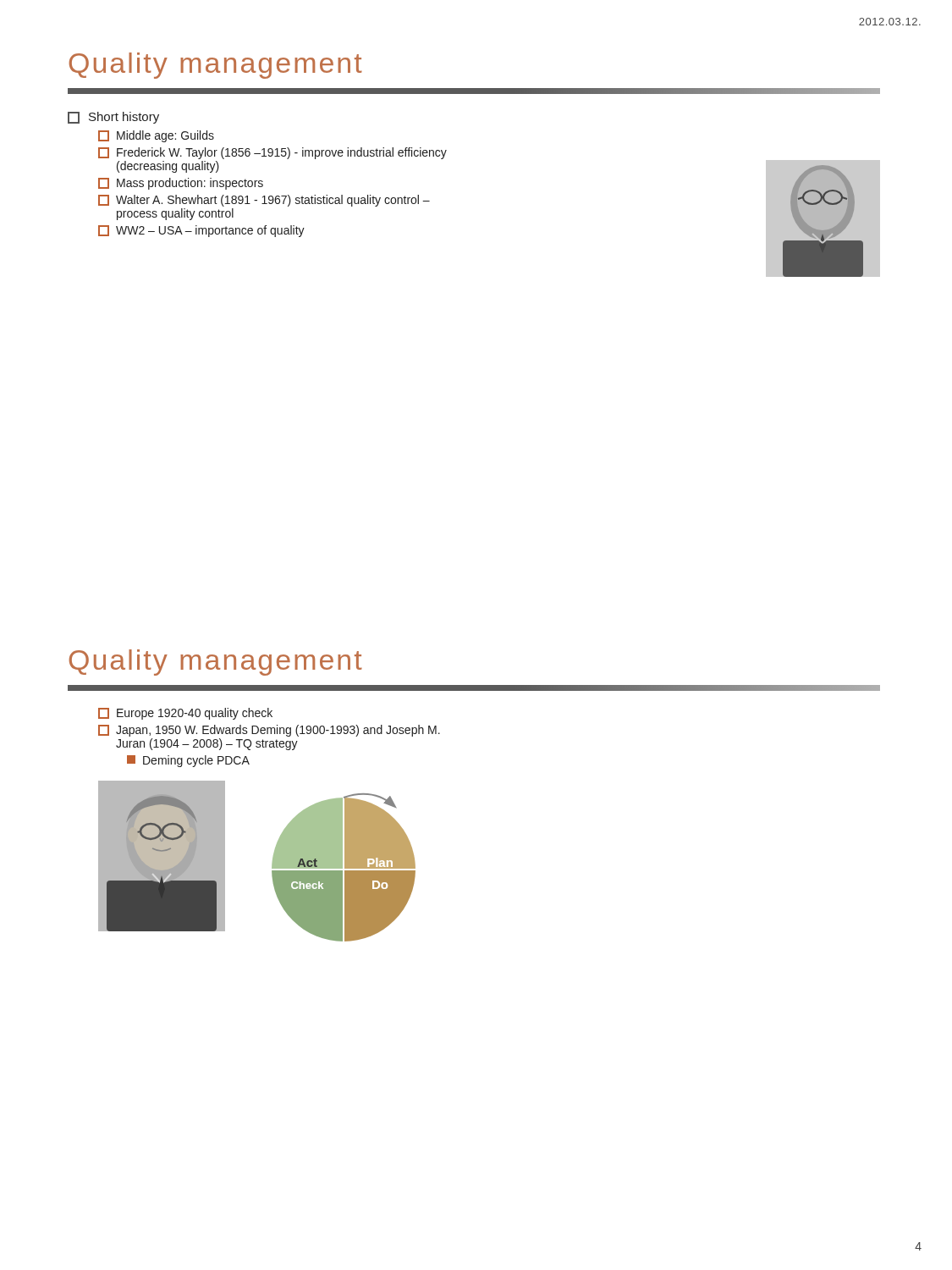The width and height of the screenshot is (952, 1270).
Task: Find "Middle age: Guilds" on this page
Action: coord(156,135)
